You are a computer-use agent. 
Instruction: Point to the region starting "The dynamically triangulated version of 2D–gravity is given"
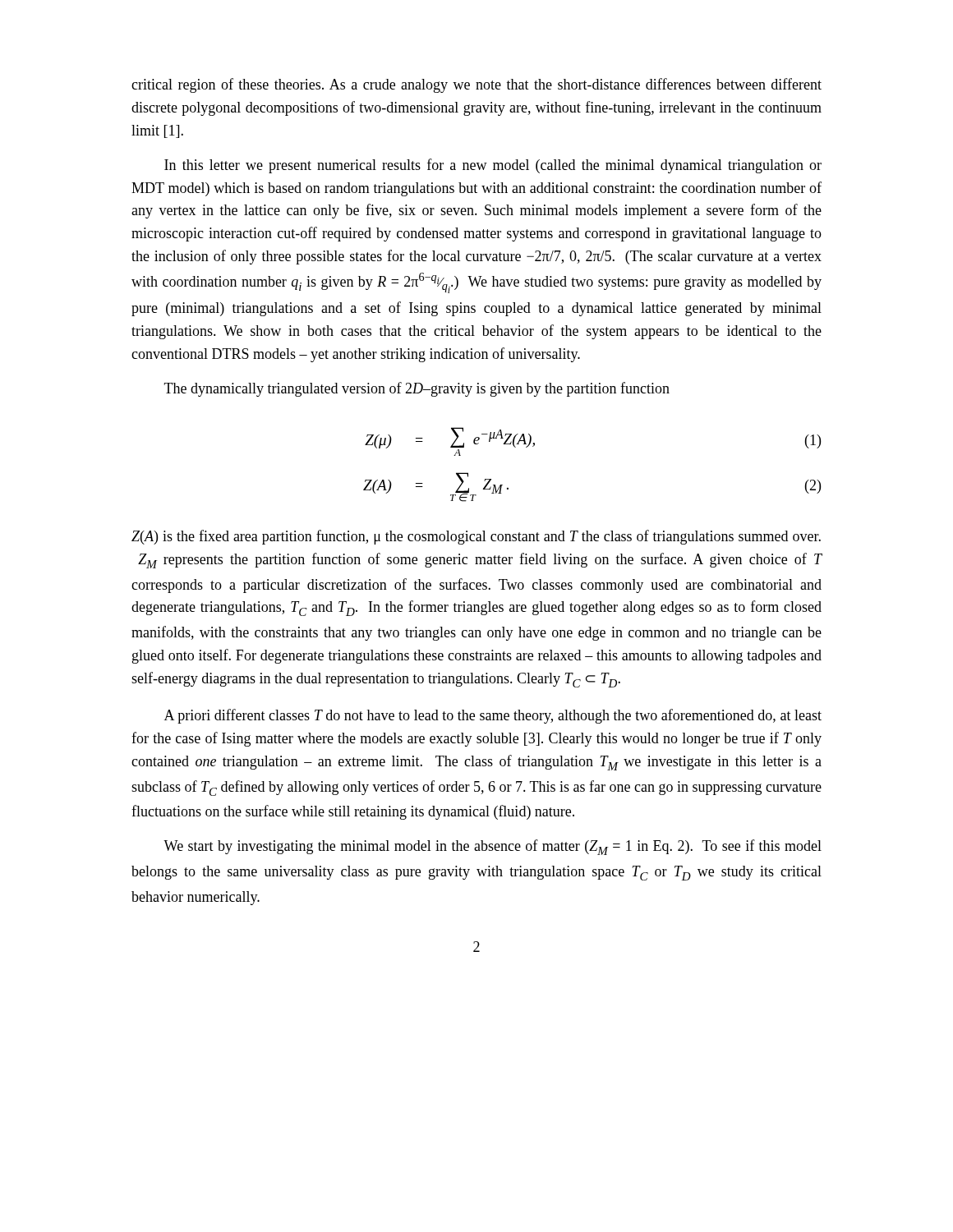pyautogui.click(x=417, y=388)
